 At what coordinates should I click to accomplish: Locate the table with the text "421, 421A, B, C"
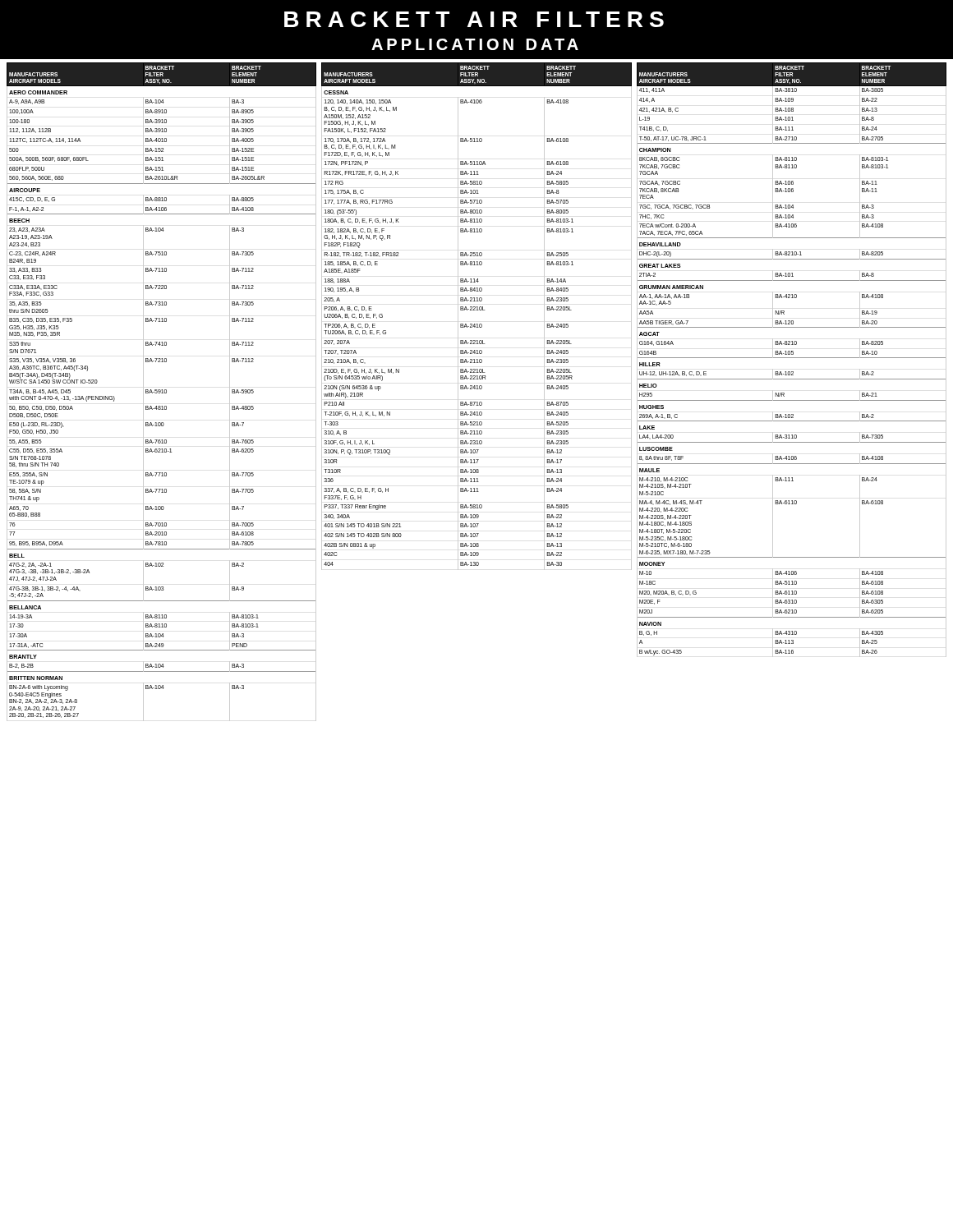(791, 392)
